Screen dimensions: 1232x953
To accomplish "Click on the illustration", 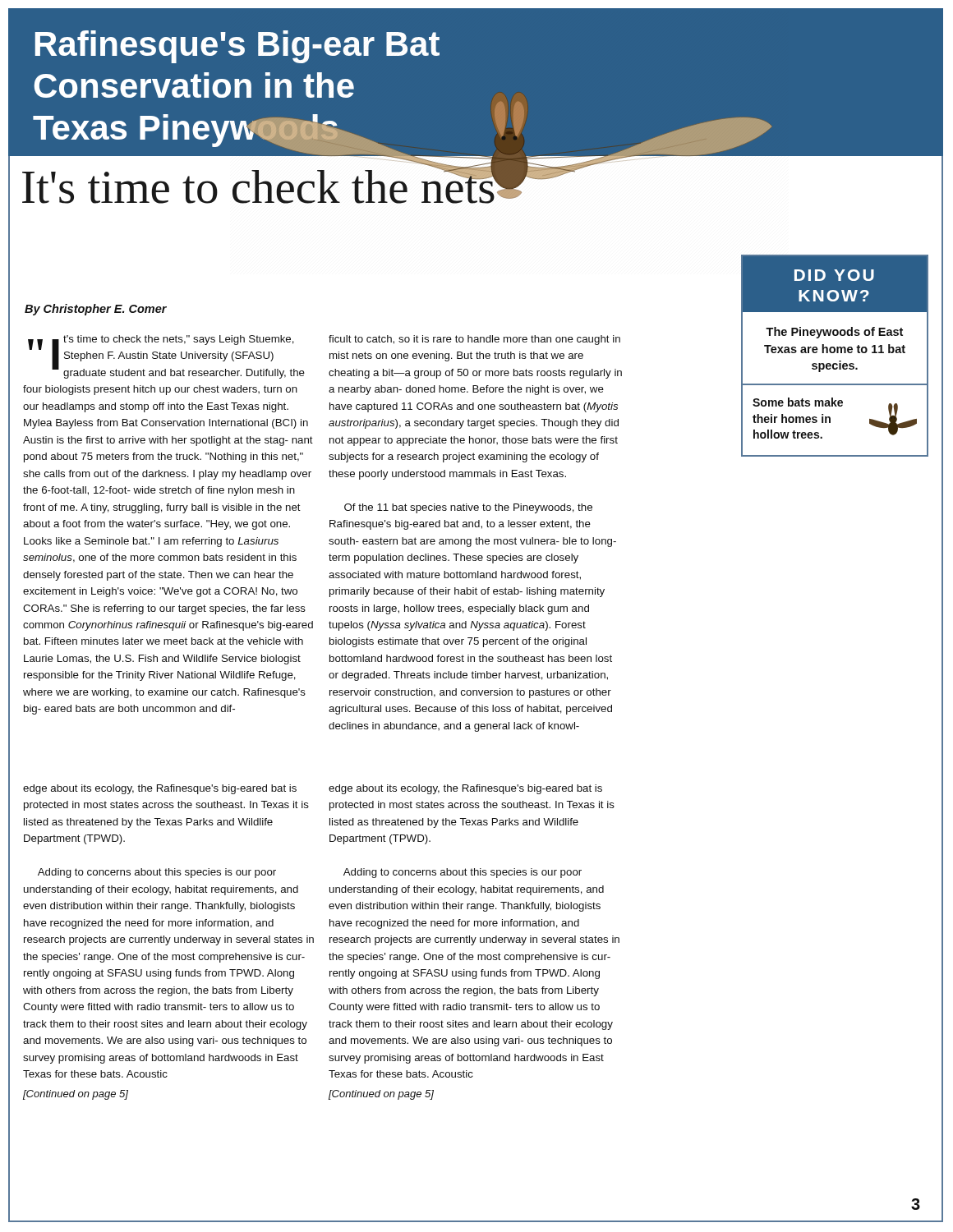I will click(x=509, y=143).
